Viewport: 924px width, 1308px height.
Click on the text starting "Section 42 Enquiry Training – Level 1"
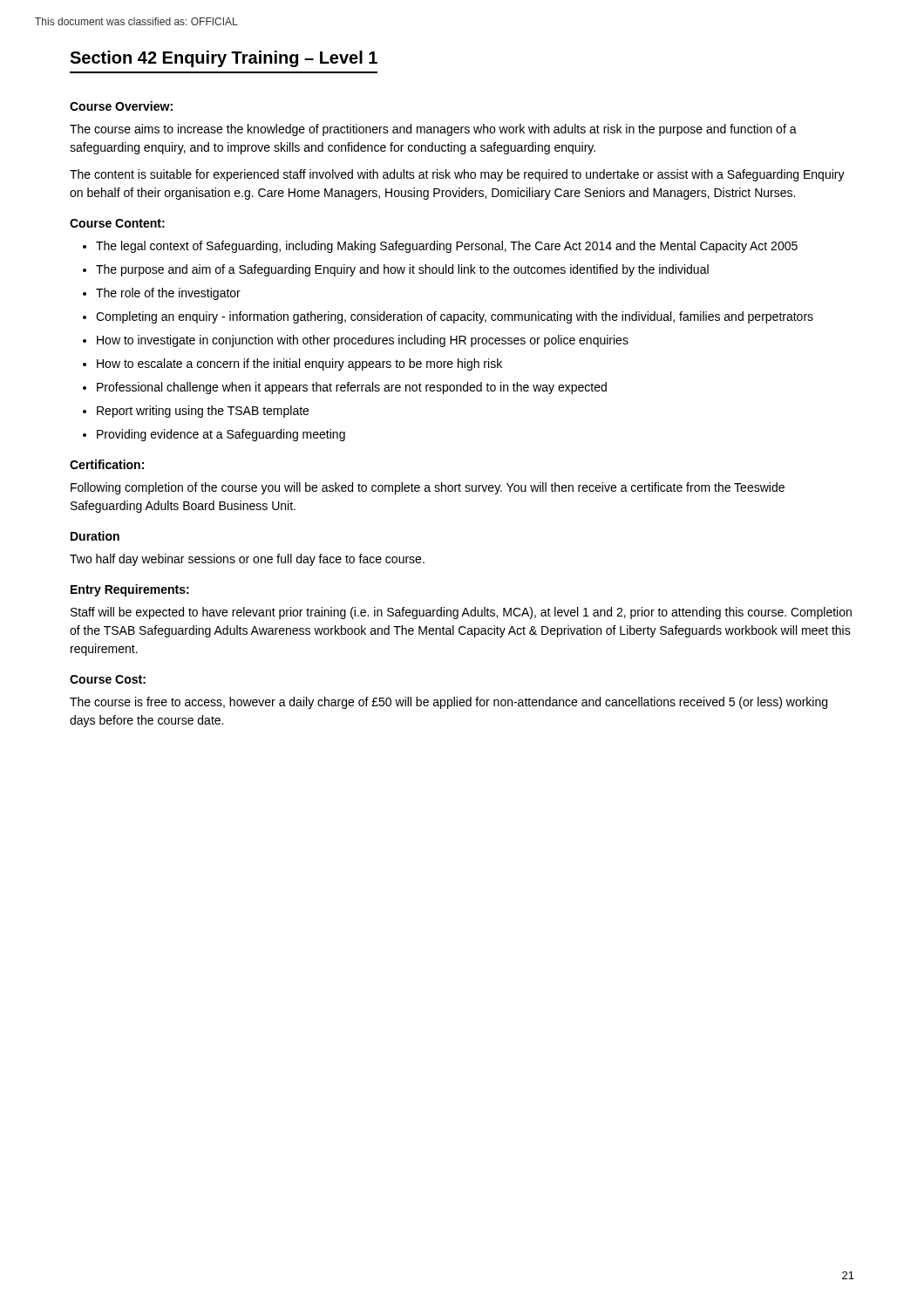[x=224, y=58]
